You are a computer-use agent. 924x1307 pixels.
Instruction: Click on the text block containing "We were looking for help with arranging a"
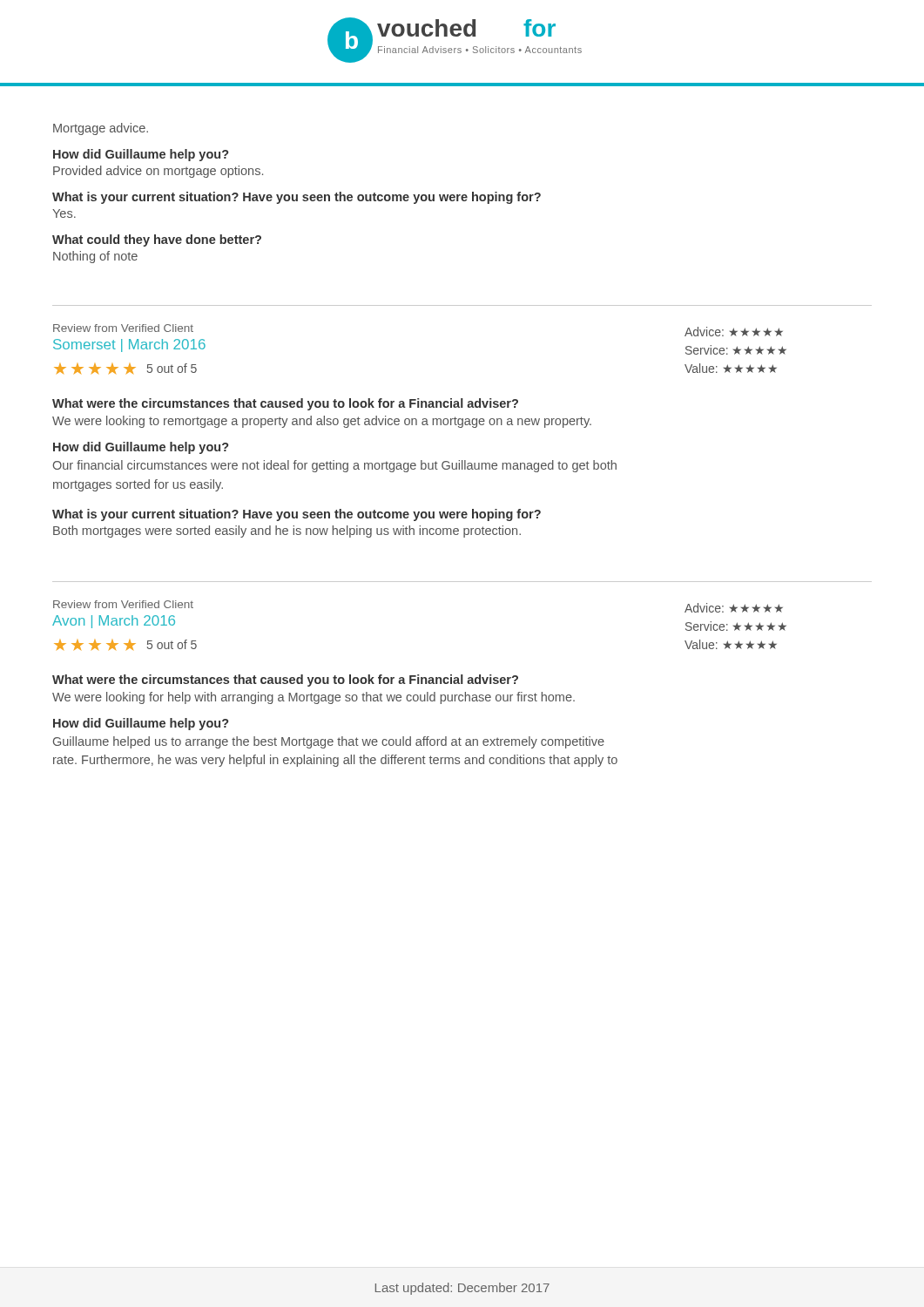pos(314,697)
